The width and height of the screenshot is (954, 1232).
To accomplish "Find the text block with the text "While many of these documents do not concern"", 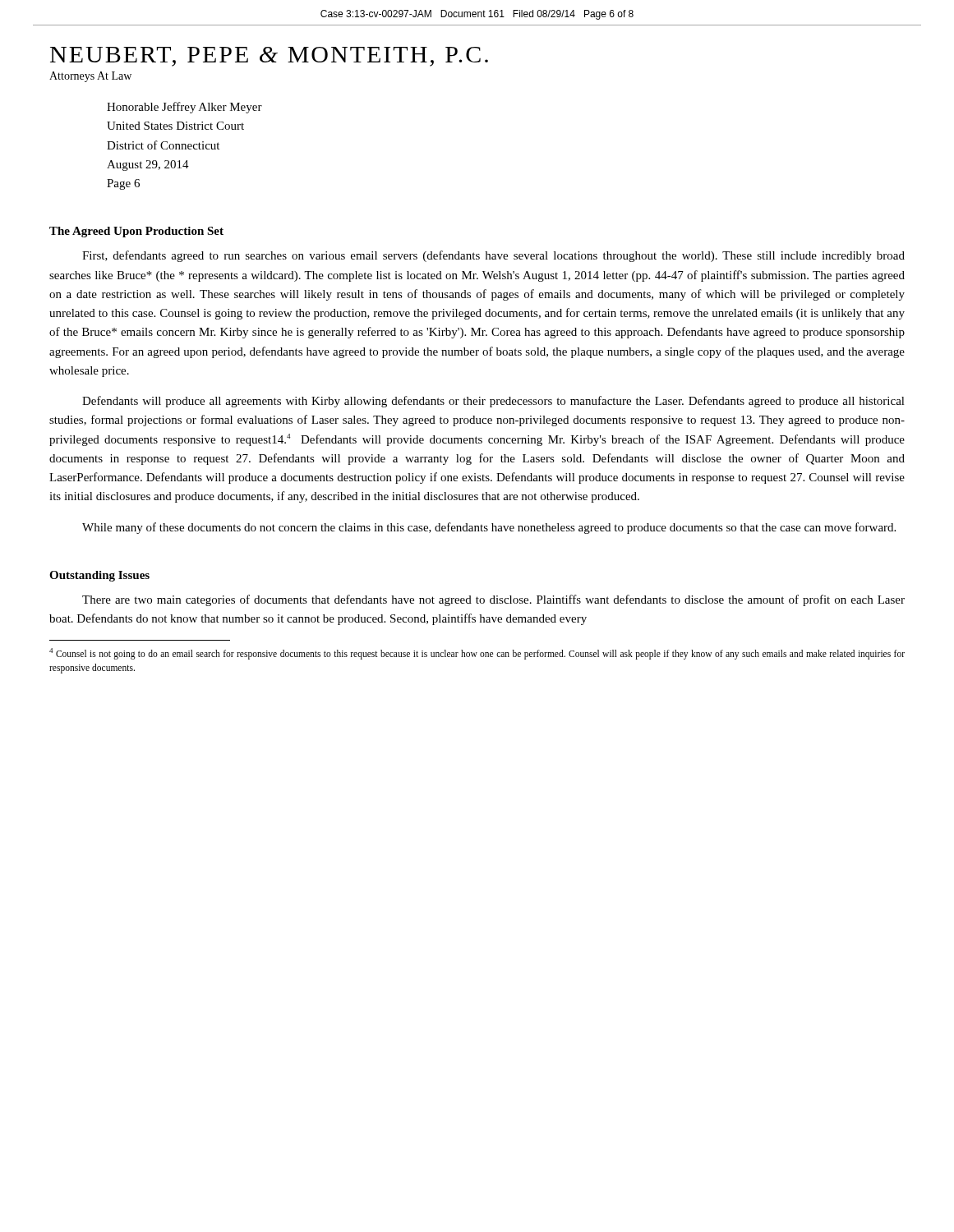I will [489, 527].
